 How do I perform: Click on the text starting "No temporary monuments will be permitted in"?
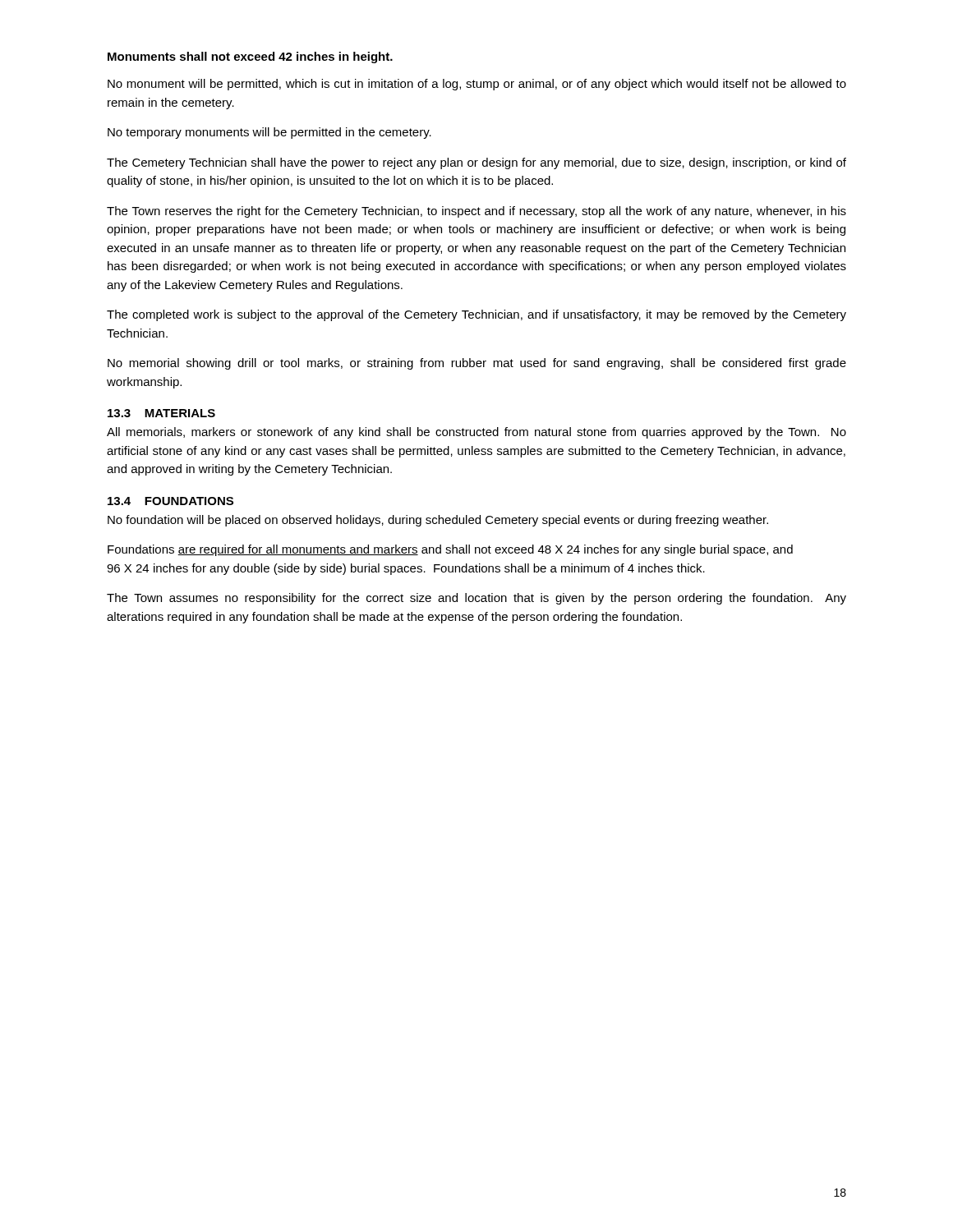(269, 132)
